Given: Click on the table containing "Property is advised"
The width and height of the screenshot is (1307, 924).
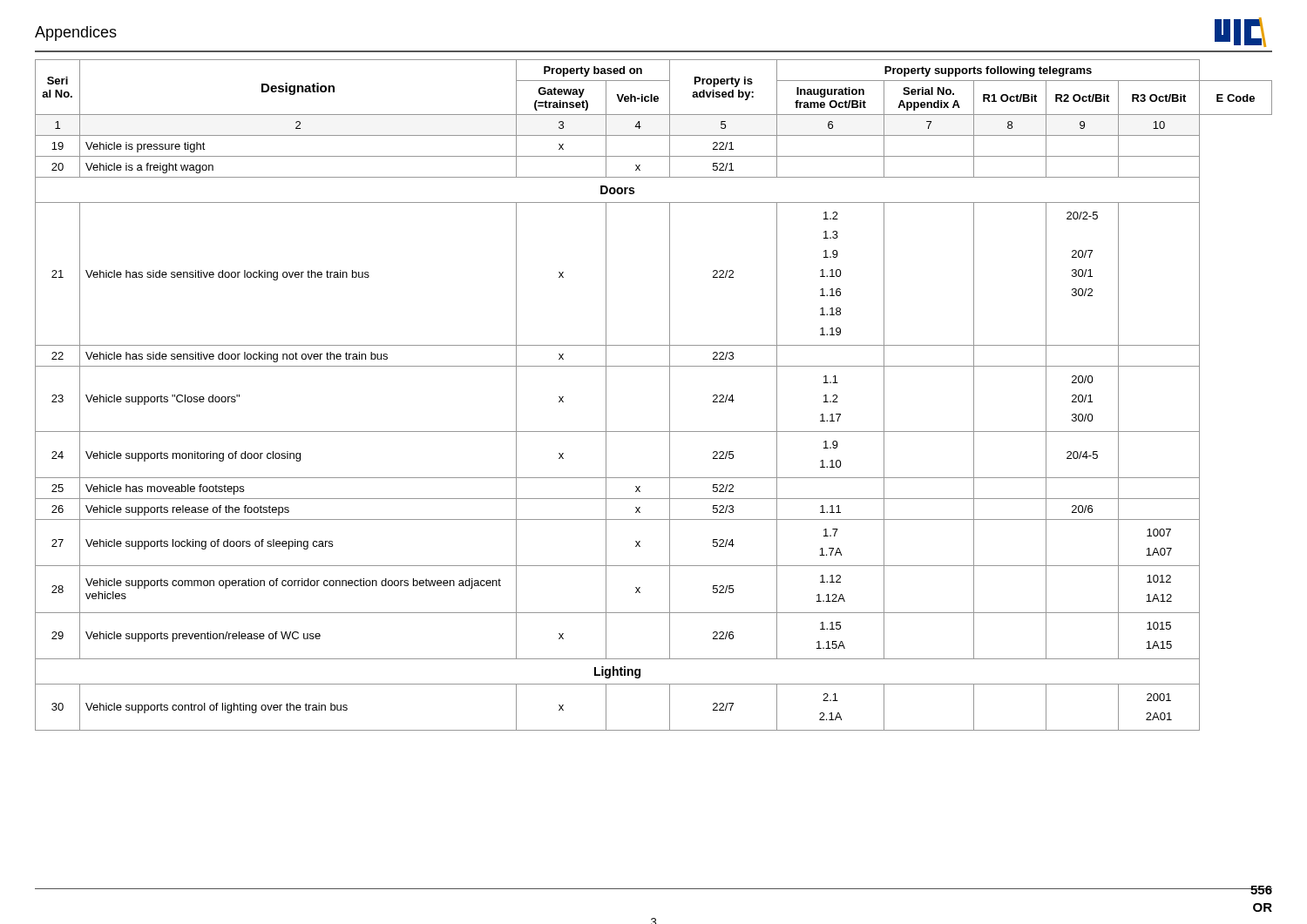Looking at the screenshot, I should [x=654, y=468].
